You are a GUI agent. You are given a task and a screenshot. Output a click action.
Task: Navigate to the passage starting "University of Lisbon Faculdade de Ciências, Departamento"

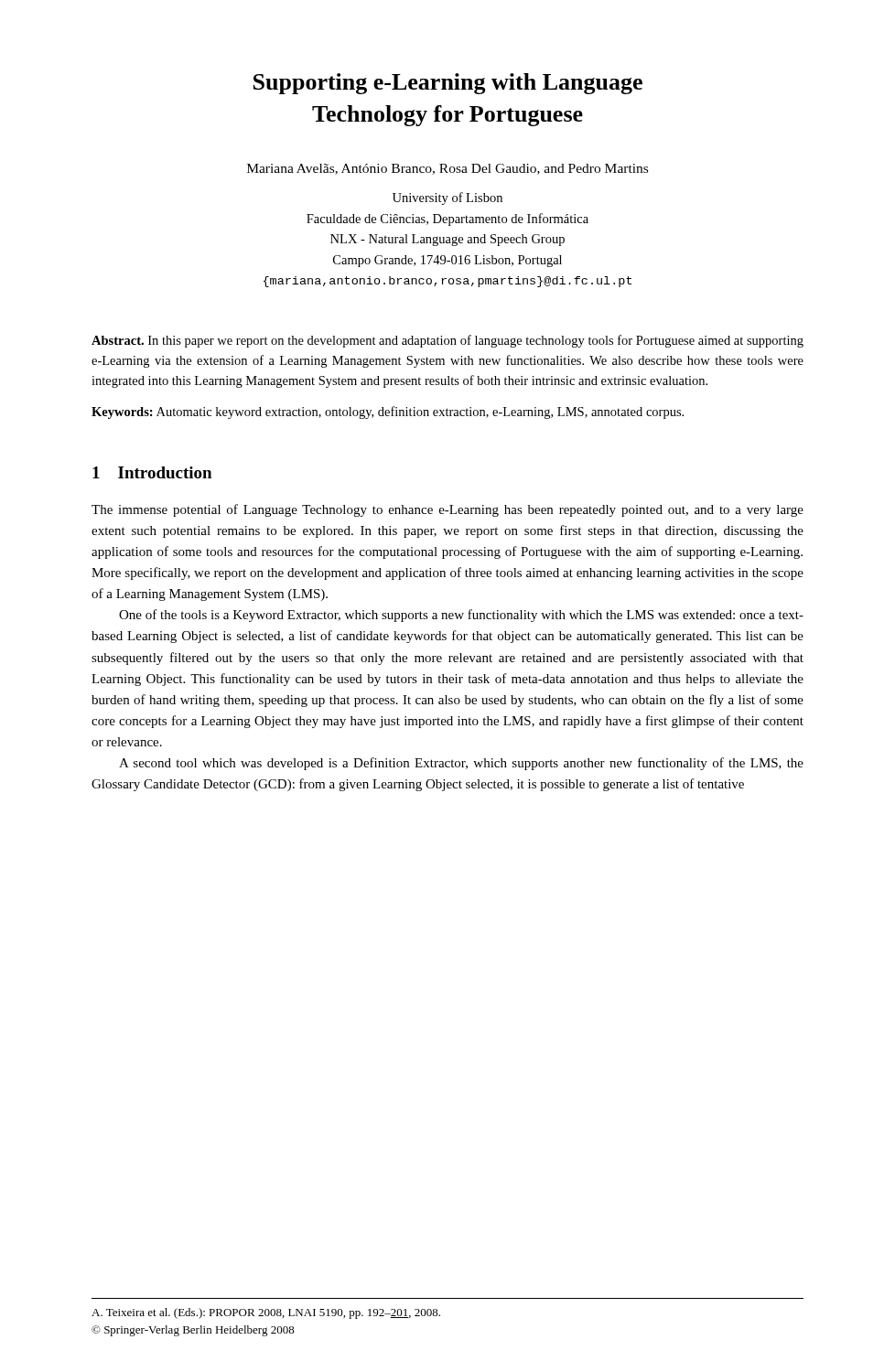(448, 240)
